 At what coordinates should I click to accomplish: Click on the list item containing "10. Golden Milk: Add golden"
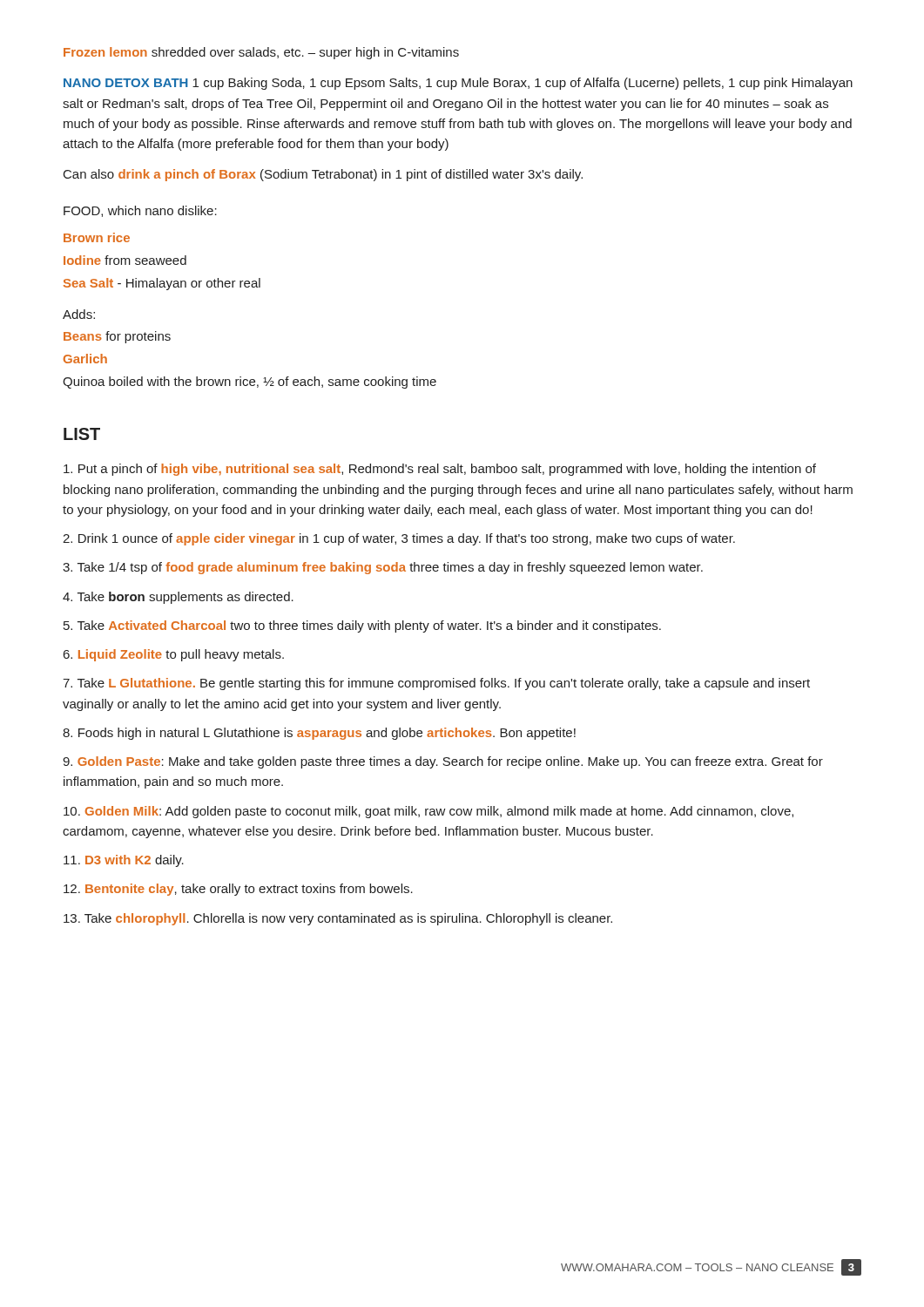click(x=429, y=820)
